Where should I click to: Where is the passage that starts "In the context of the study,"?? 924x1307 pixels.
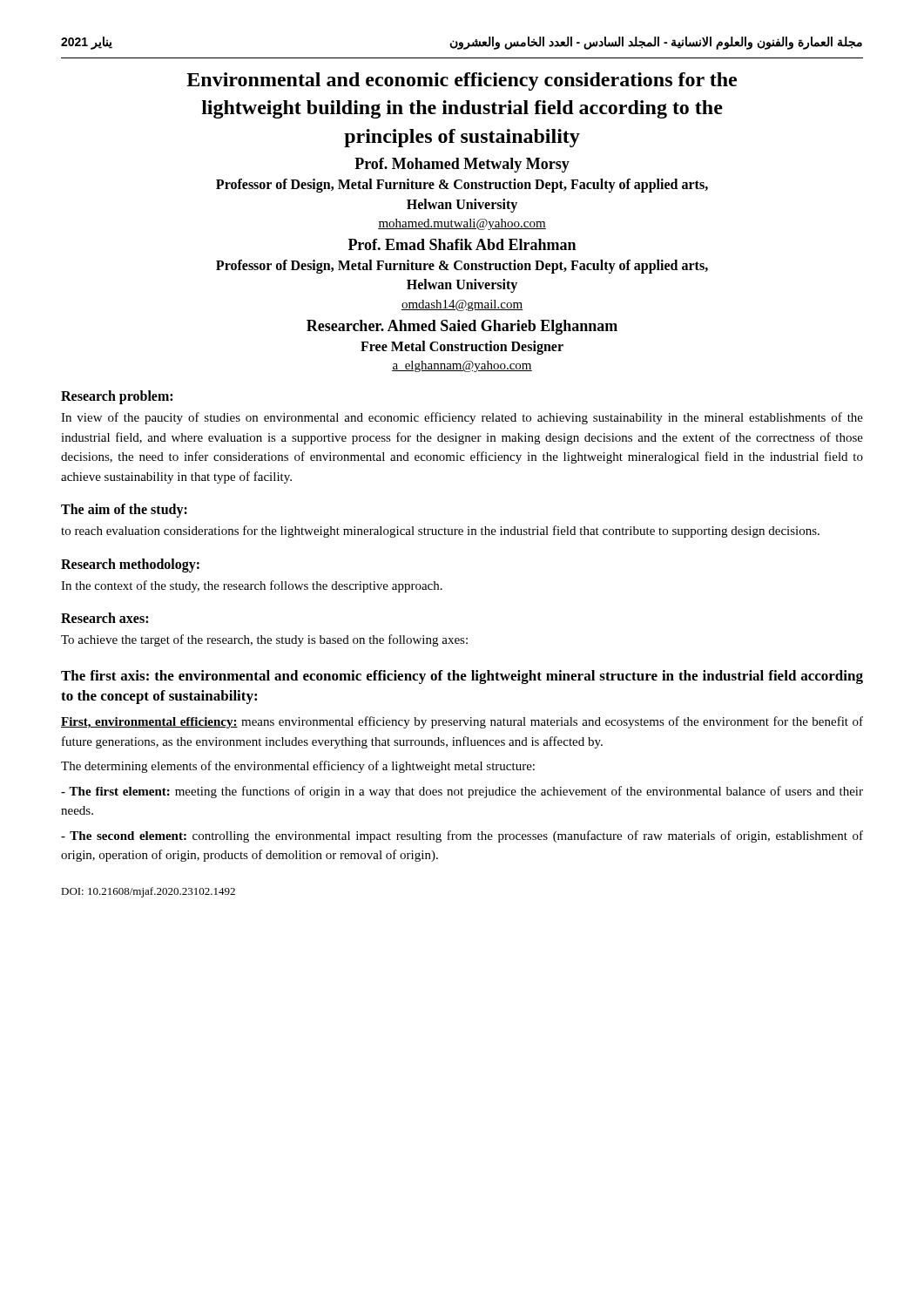pyautogui.click(x=252, y=585)
